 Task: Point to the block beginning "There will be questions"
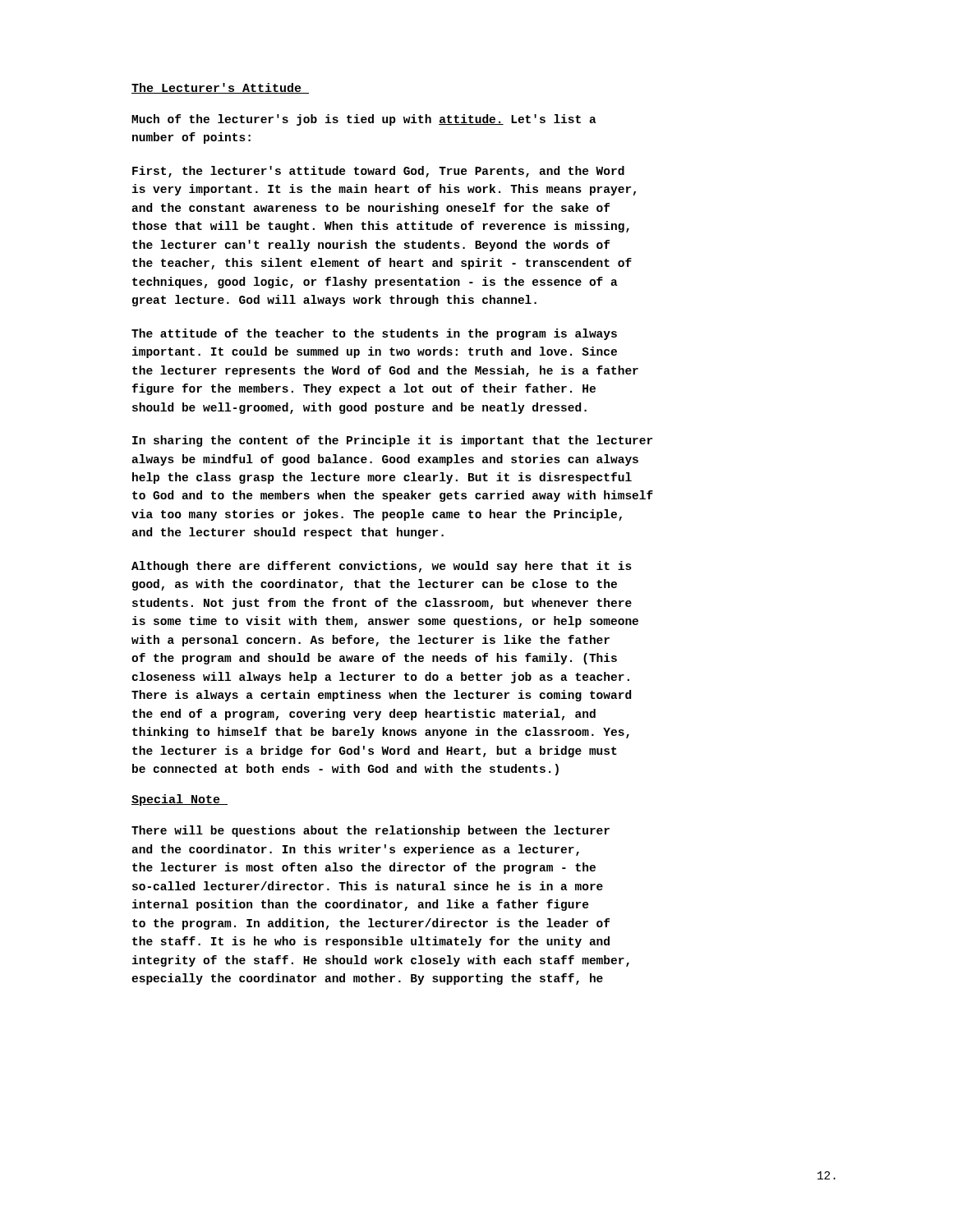click(x=382, y=905)
